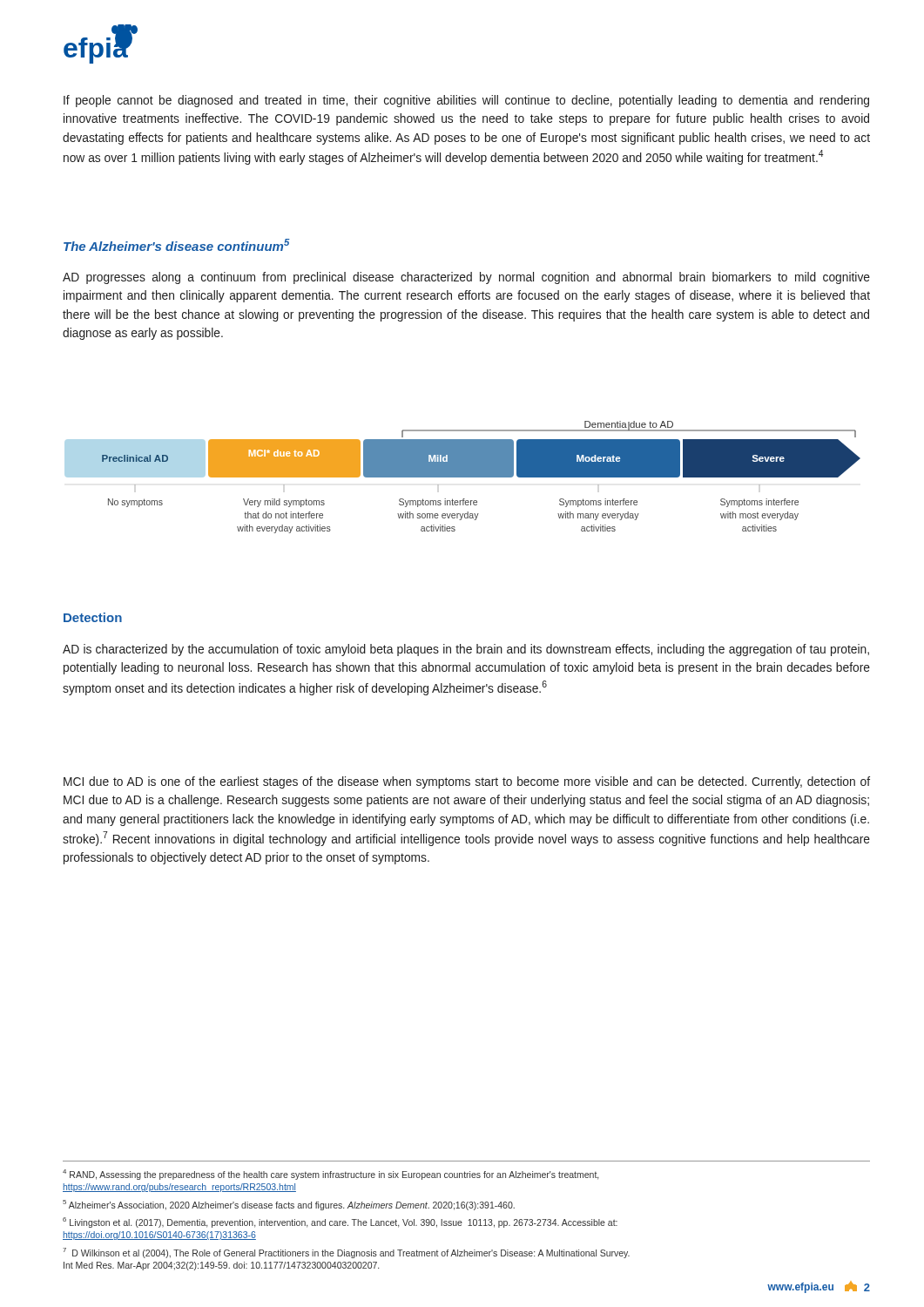Point to the element starting "AD is characterized by the accumulation of toxic"
Screen dimensions: 1307x924
pyautogui.click(x=466, y=669)
